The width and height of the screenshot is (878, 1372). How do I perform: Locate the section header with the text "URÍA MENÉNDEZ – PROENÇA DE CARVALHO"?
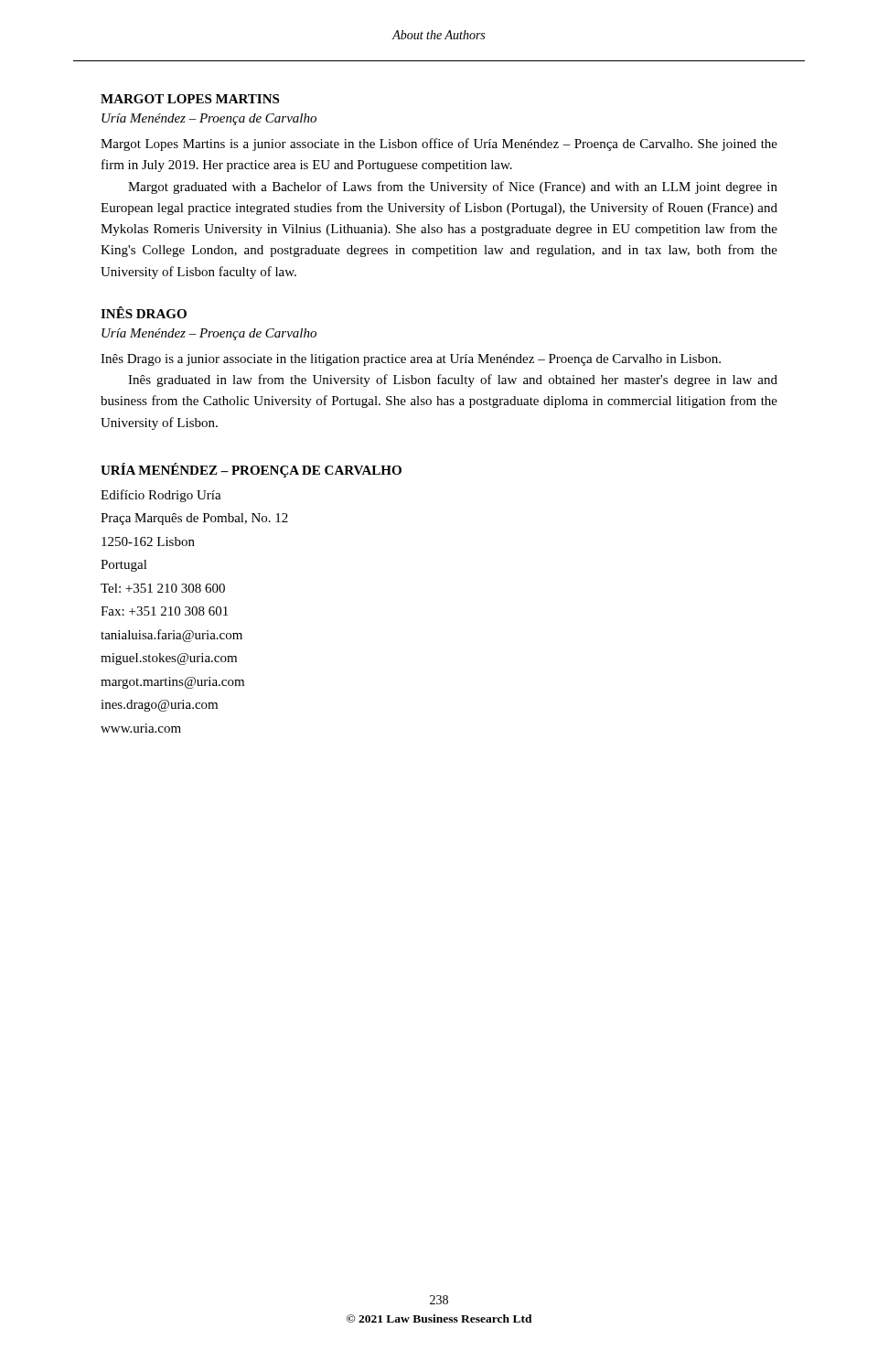[251, 470]
